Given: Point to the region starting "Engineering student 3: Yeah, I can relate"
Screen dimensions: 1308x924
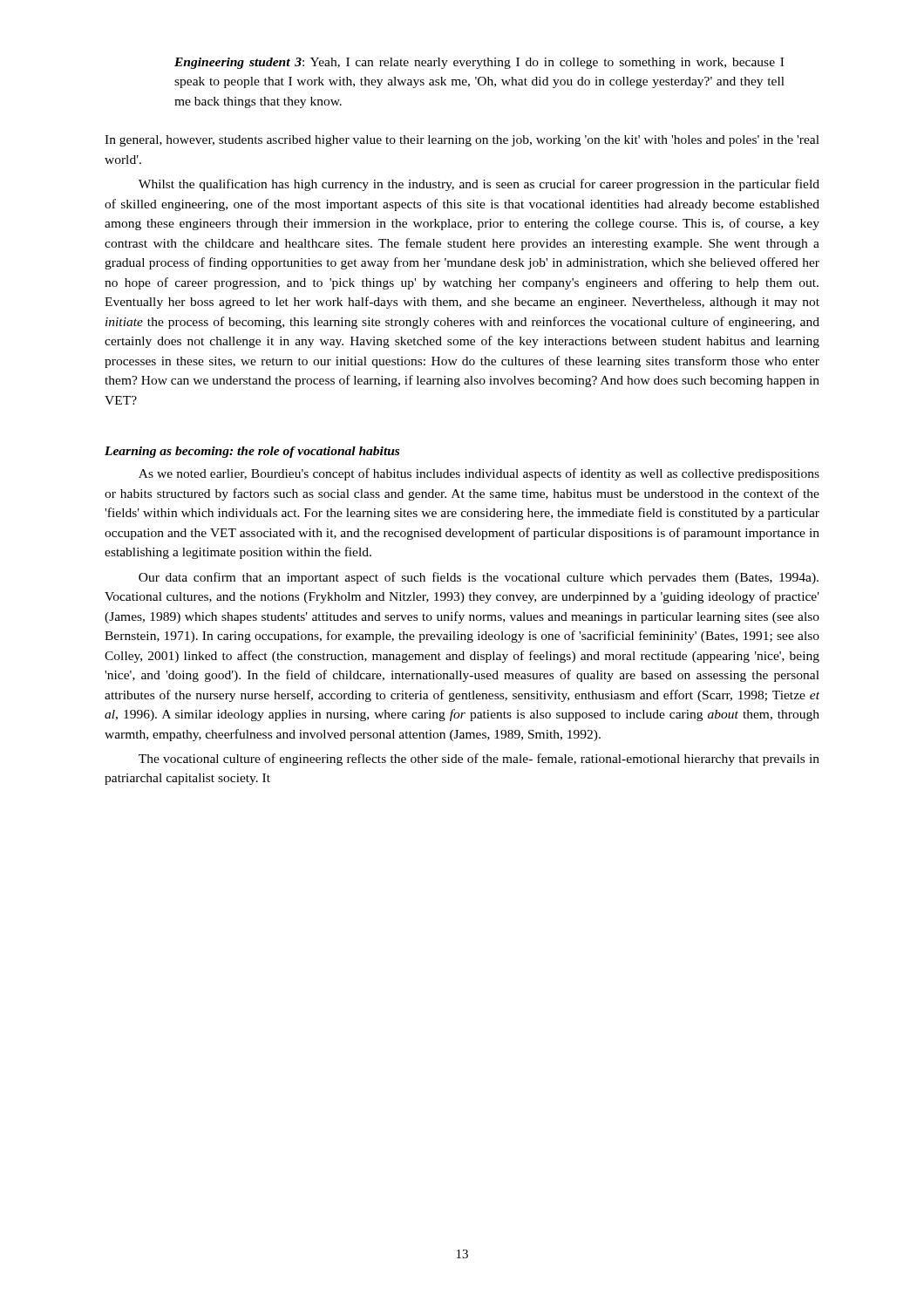Looking at the screenshot, I should pos(479,82).
